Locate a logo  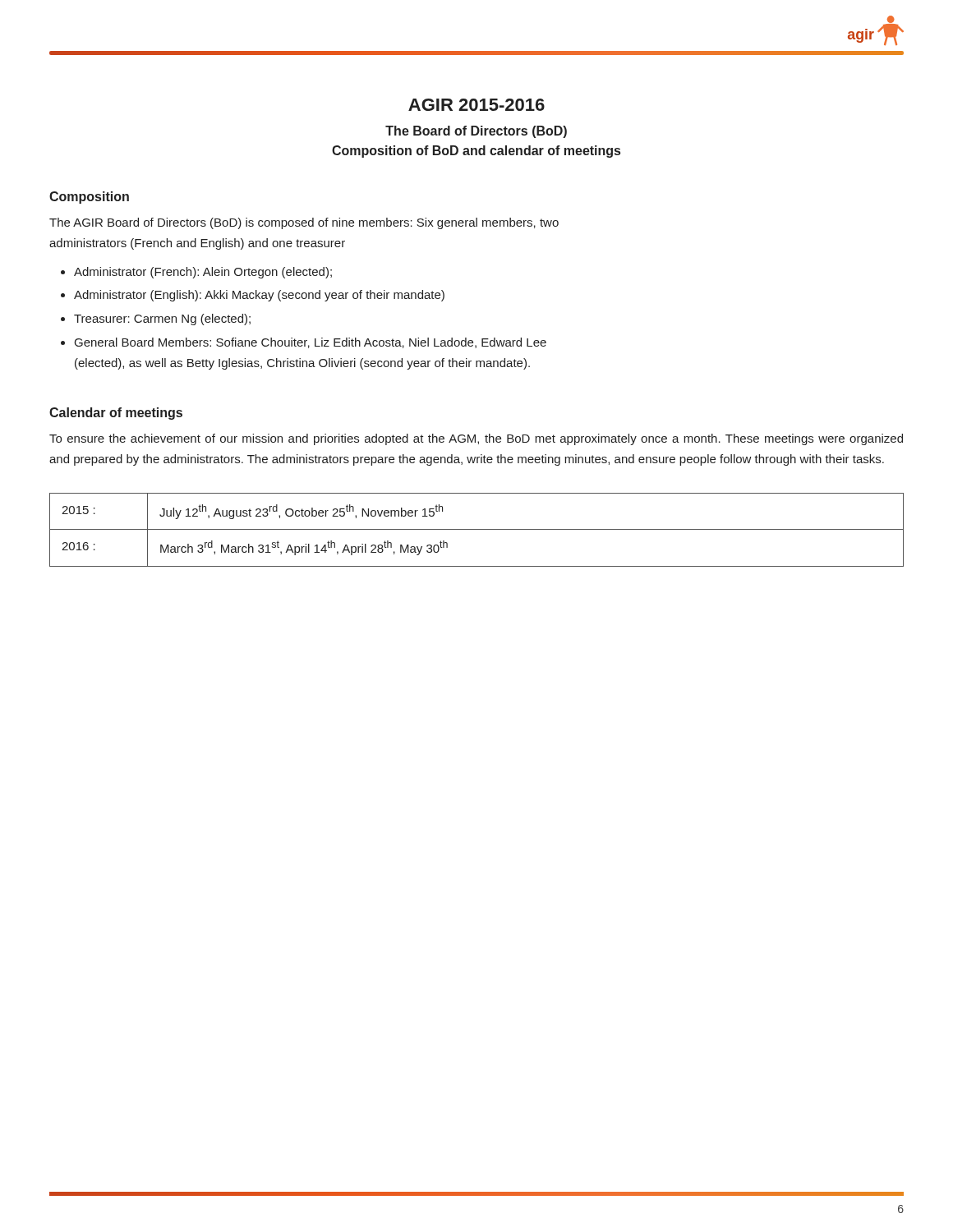point(875,30)
